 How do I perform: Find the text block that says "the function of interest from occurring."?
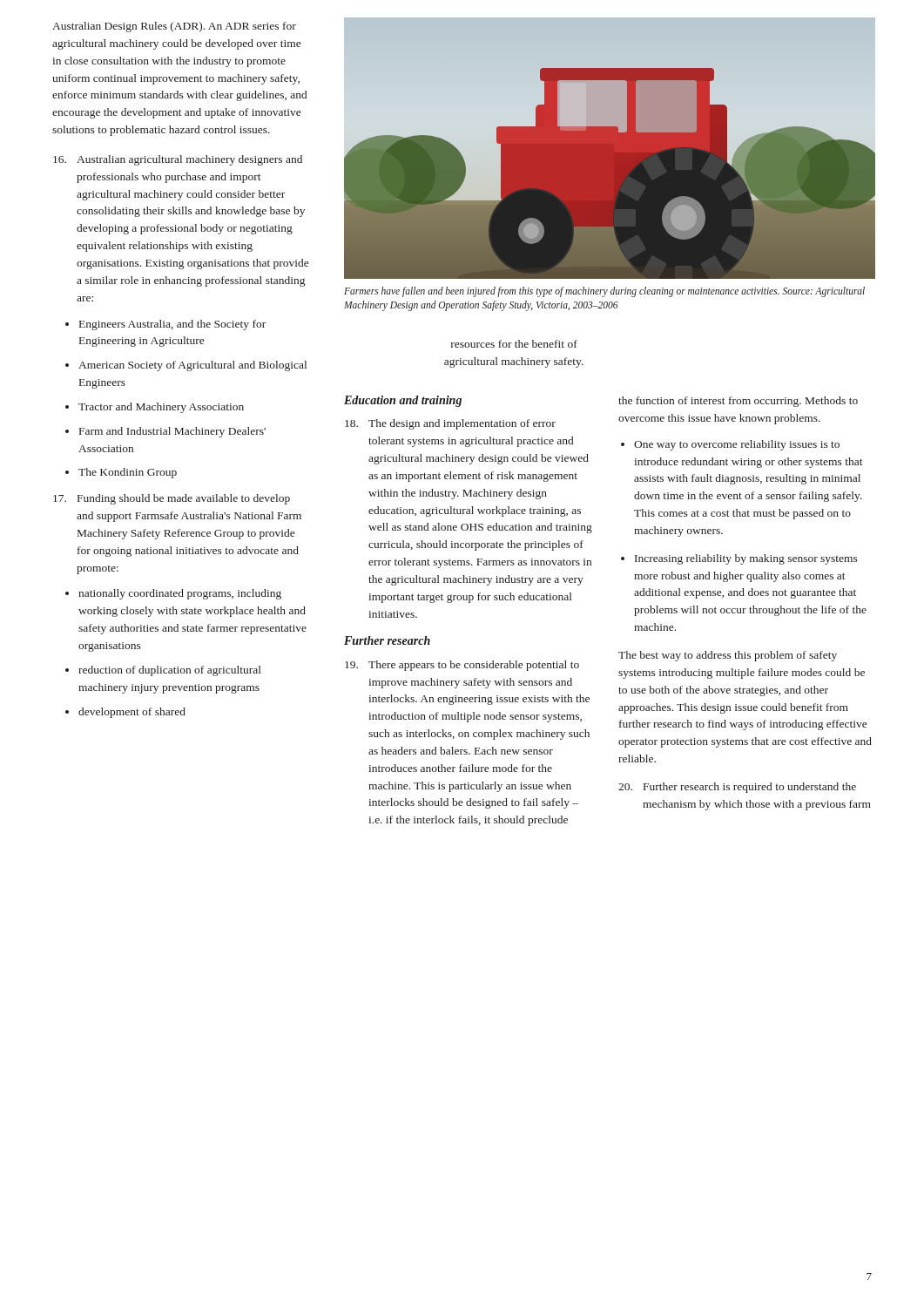[738, 409]
